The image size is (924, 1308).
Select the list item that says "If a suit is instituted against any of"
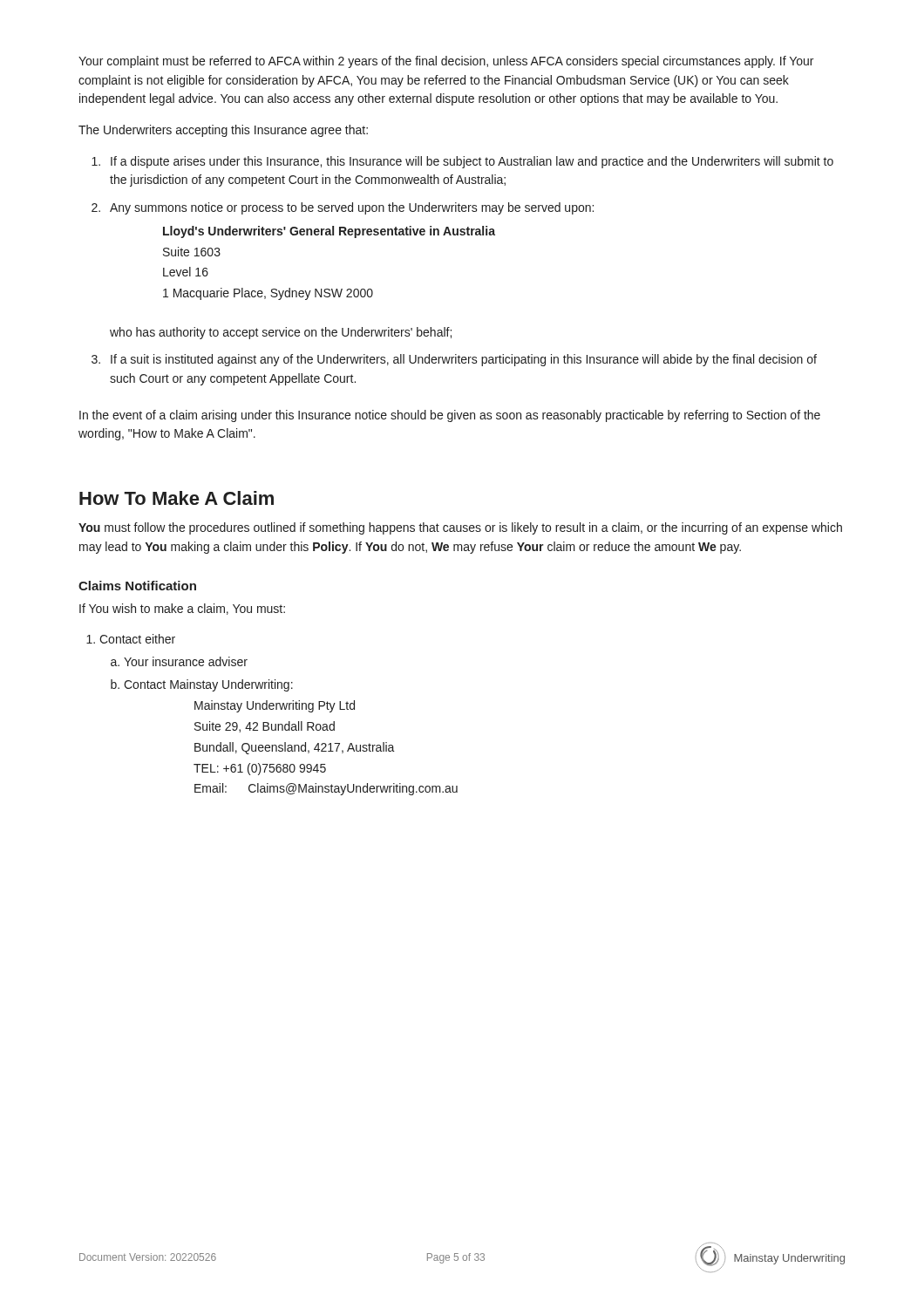click(x=463, y=369)
